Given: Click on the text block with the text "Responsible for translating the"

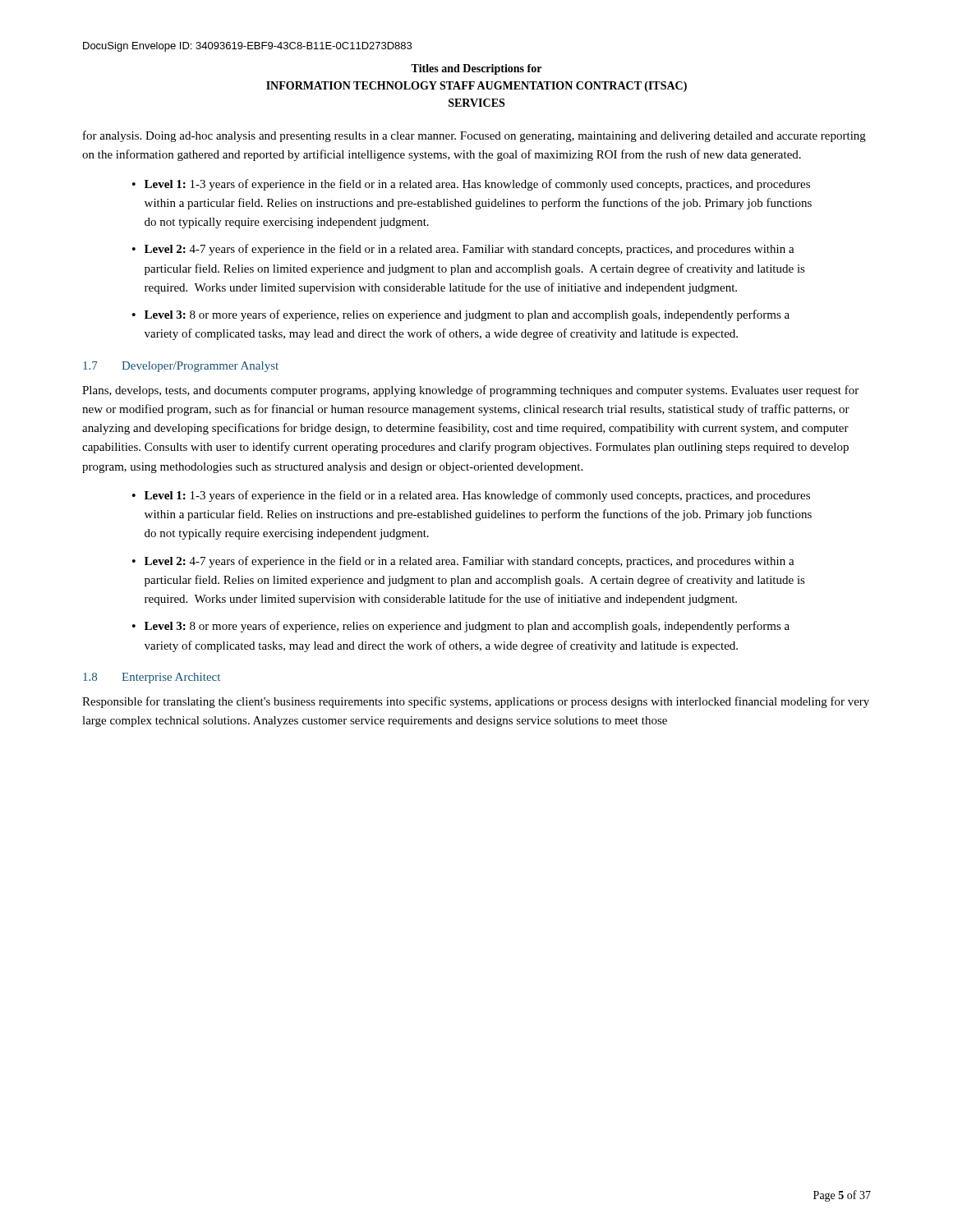Looking at the screenshot, I should pos(476,711).
